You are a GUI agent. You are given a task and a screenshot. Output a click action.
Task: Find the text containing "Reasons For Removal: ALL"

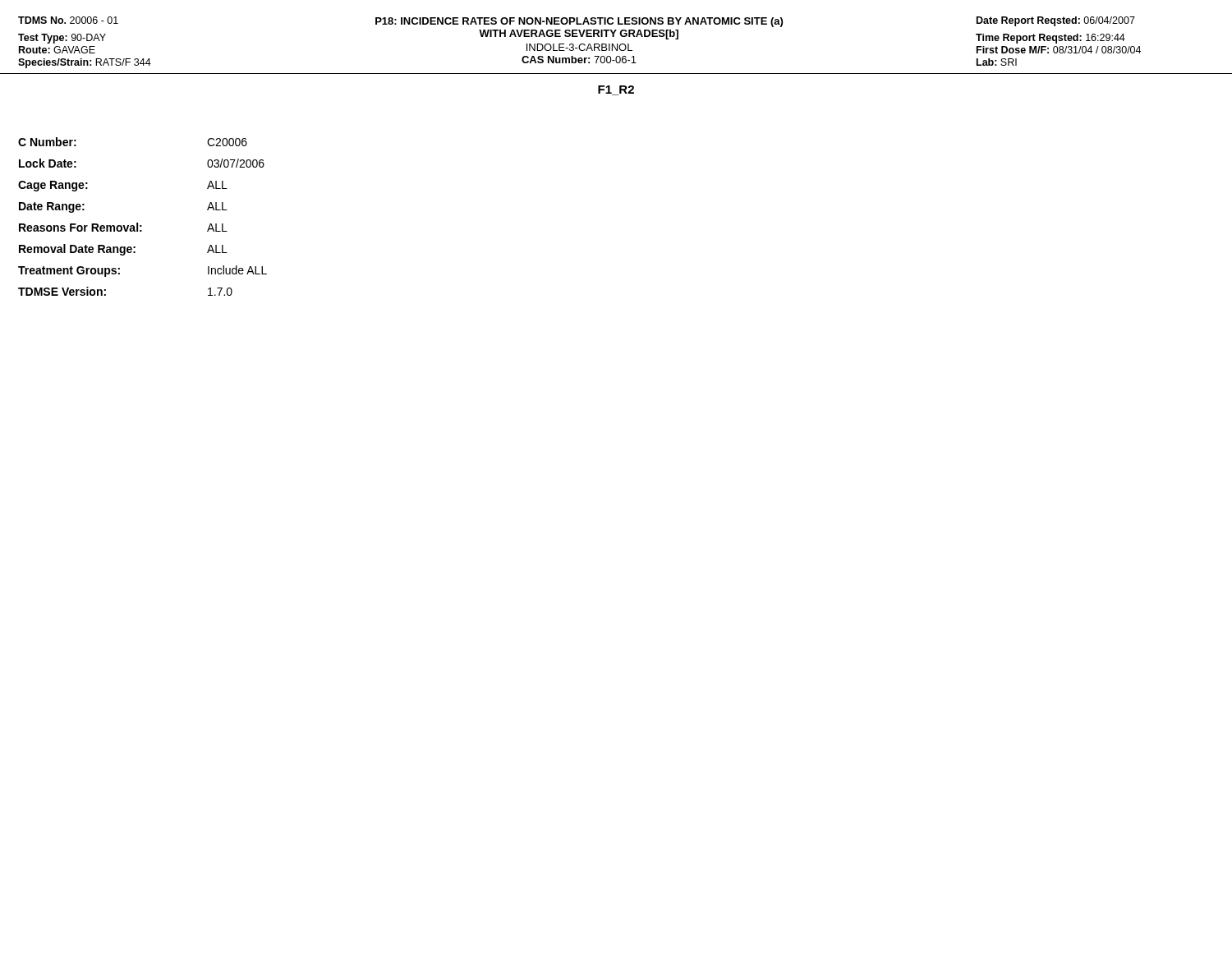pyautogui.click(x=123, y=228)
